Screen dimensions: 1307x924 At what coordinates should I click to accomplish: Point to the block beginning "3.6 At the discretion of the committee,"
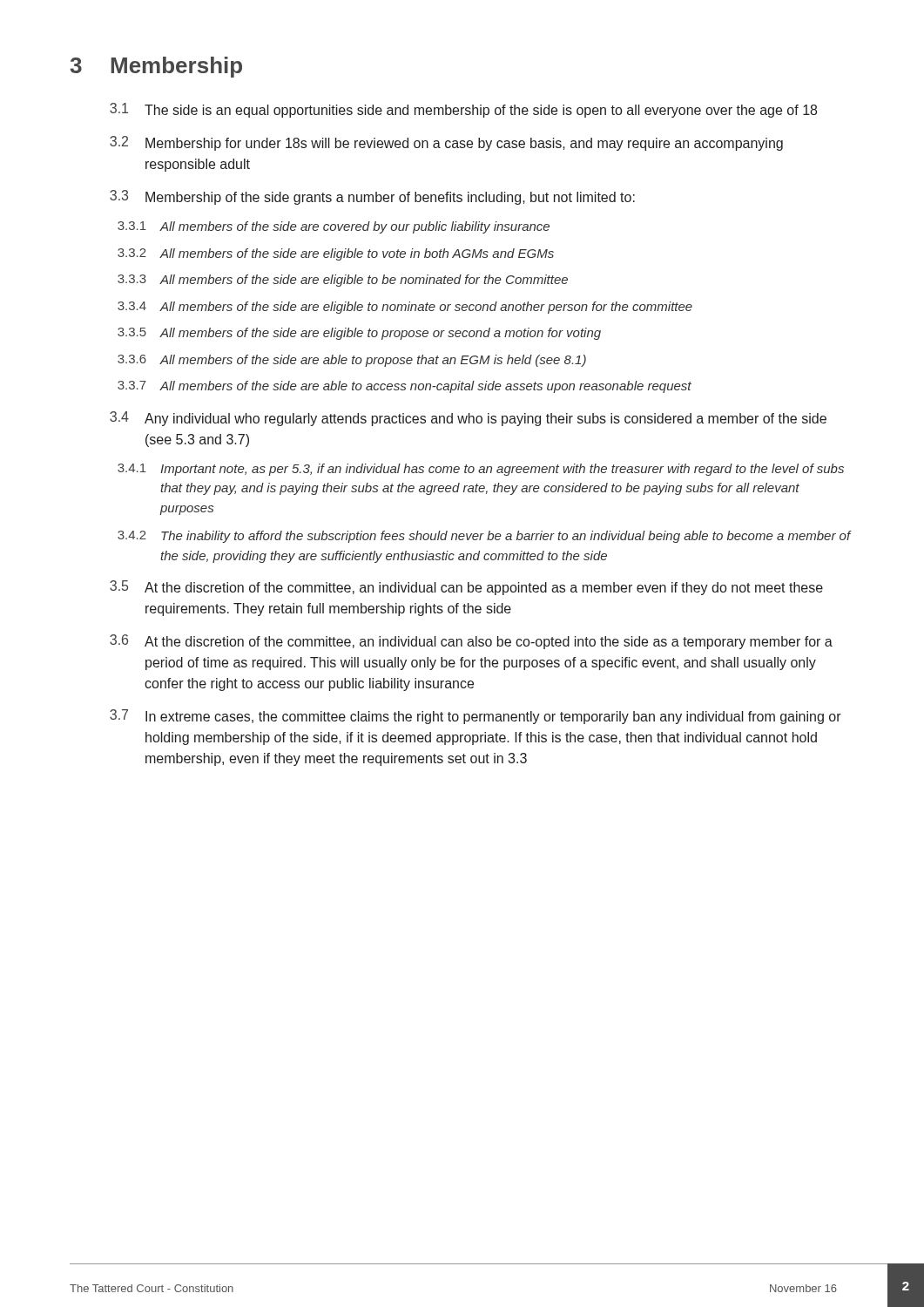[x=462, y=663]
